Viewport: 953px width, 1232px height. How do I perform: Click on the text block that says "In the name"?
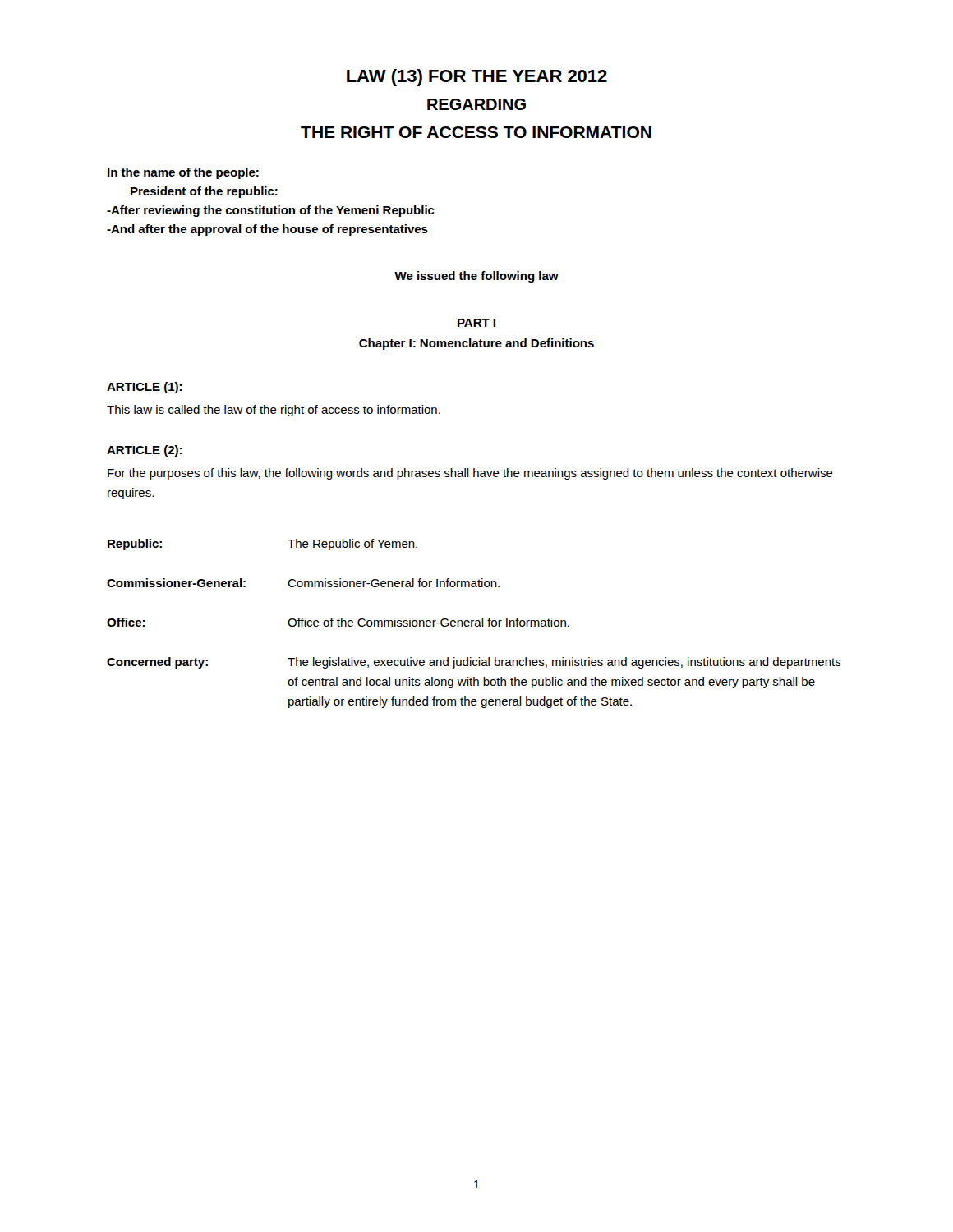[x=183, y=172]
